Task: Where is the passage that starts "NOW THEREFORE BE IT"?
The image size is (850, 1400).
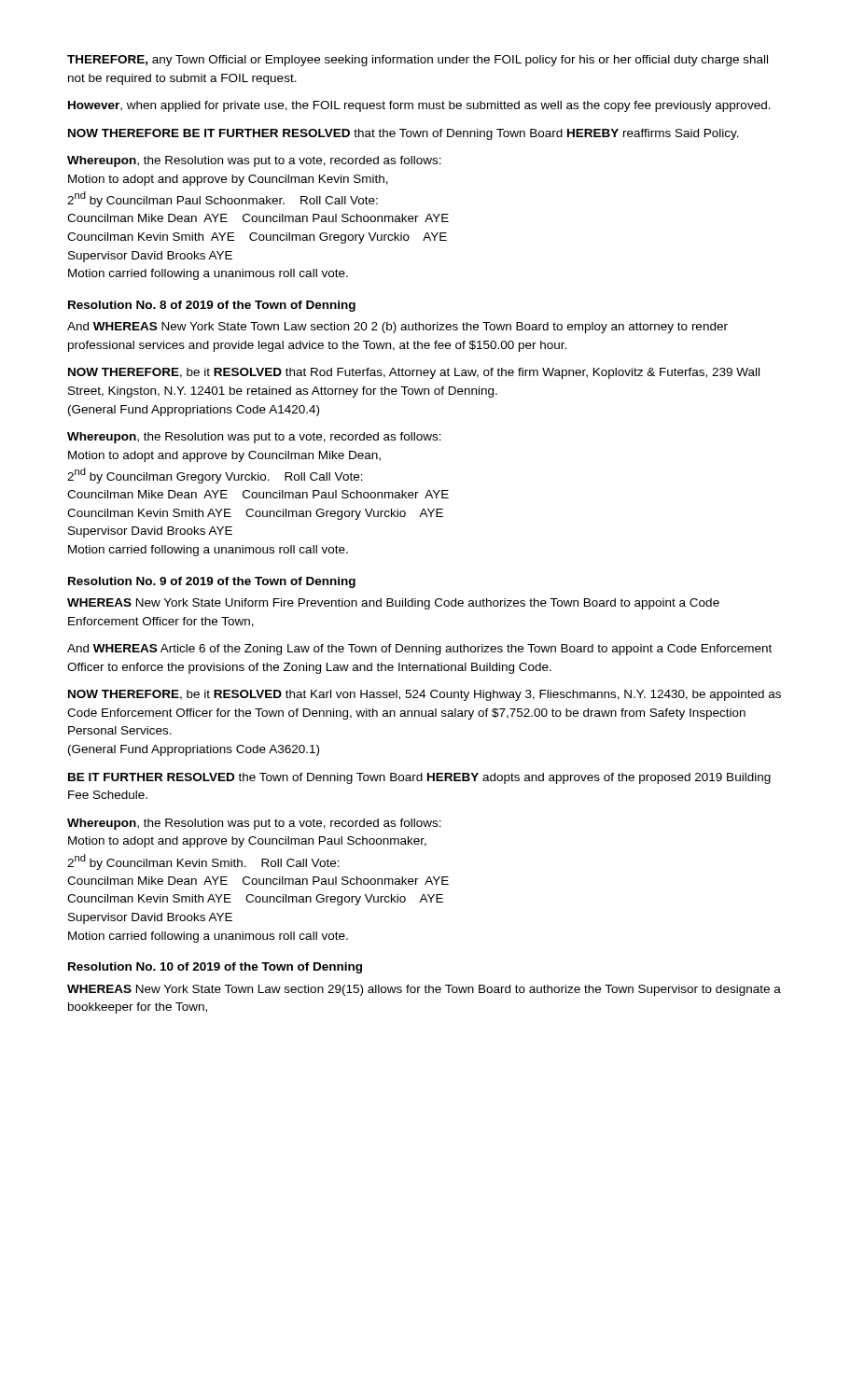Action: [x=403, y=133]
